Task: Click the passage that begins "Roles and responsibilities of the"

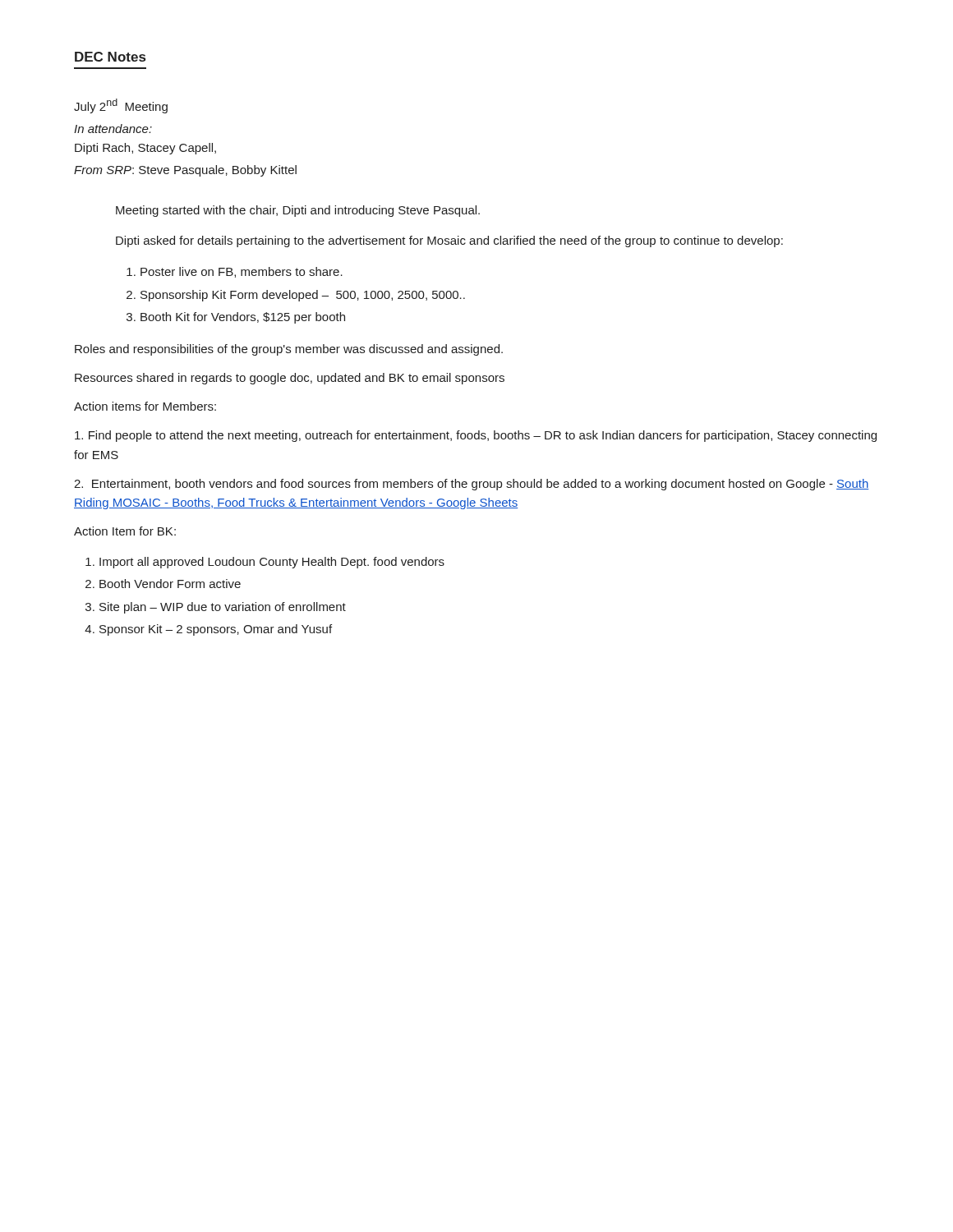Action: [289, 348]
